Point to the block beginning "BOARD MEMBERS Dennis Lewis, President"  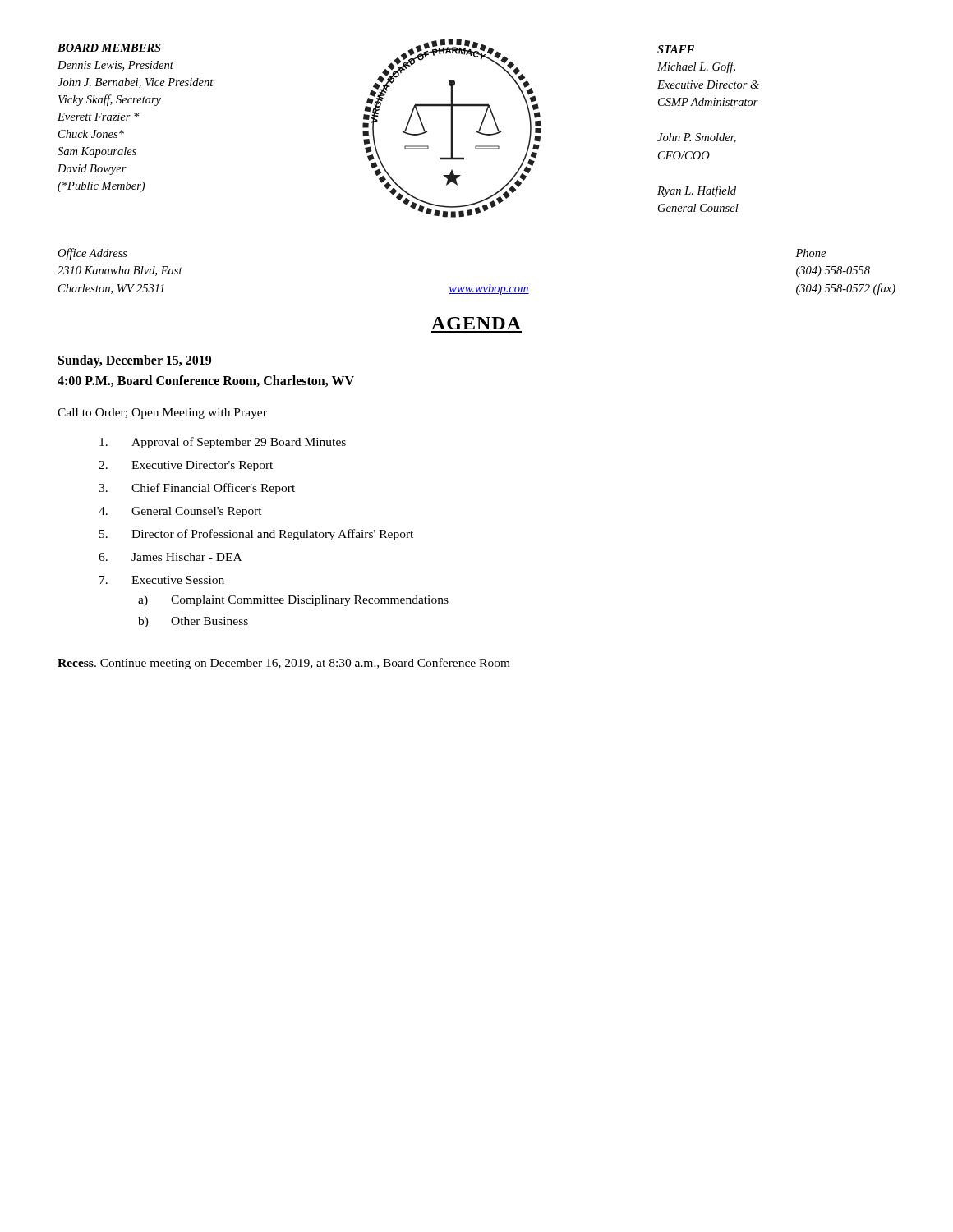(135, 117)
